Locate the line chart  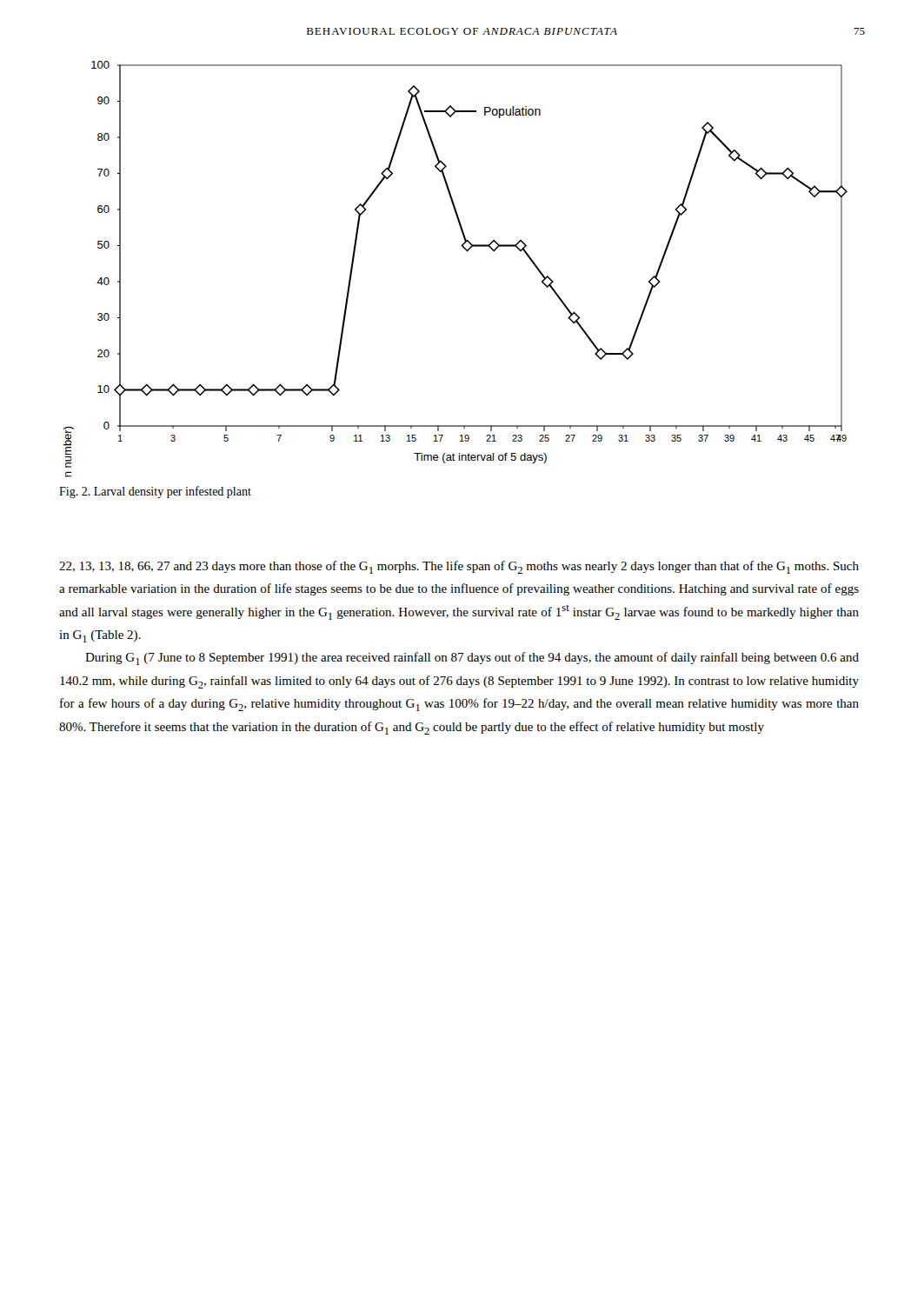tap(459, 265)
